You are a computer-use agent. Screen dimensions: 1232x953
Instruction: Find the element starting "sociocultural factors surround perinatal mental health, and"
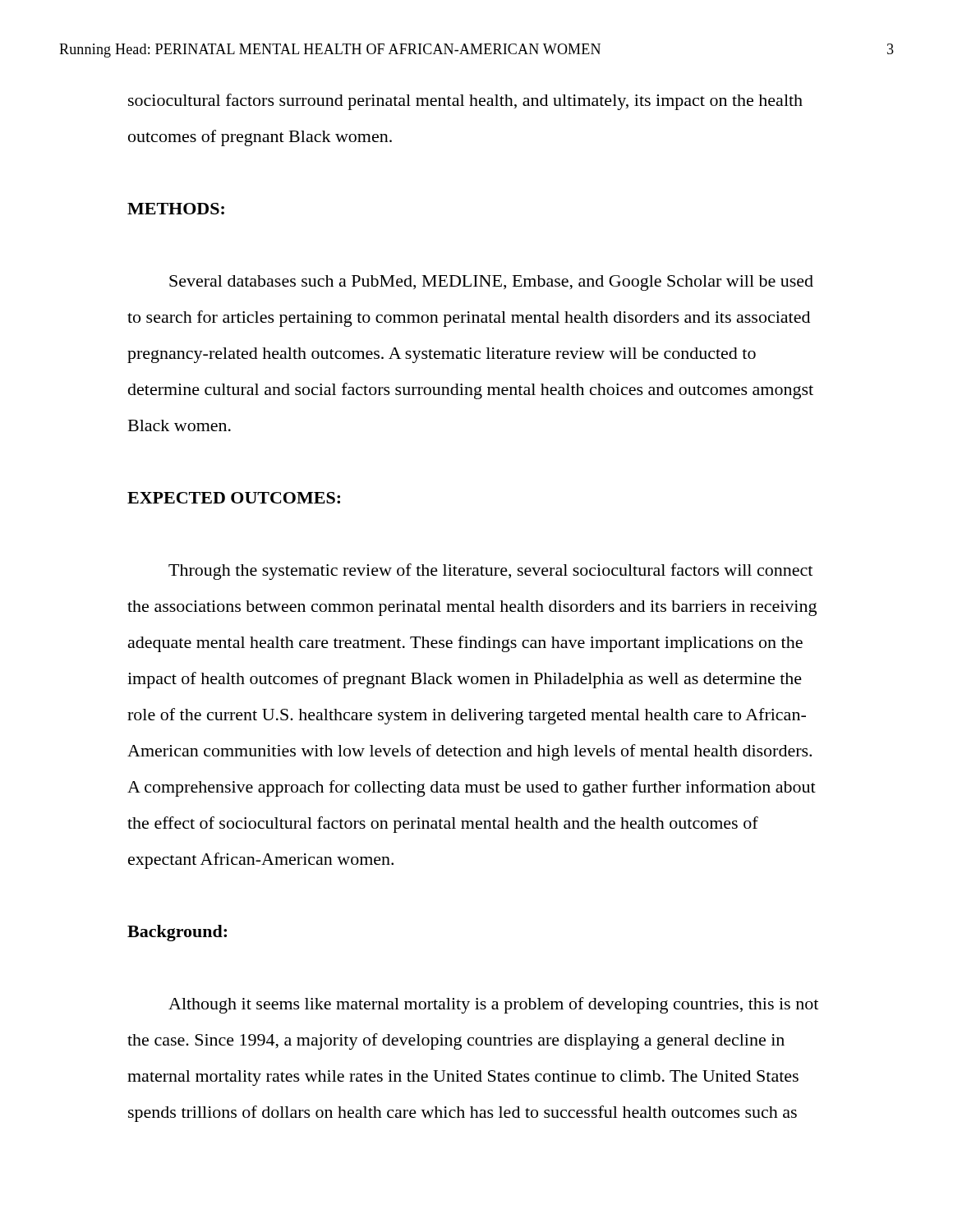465,102
